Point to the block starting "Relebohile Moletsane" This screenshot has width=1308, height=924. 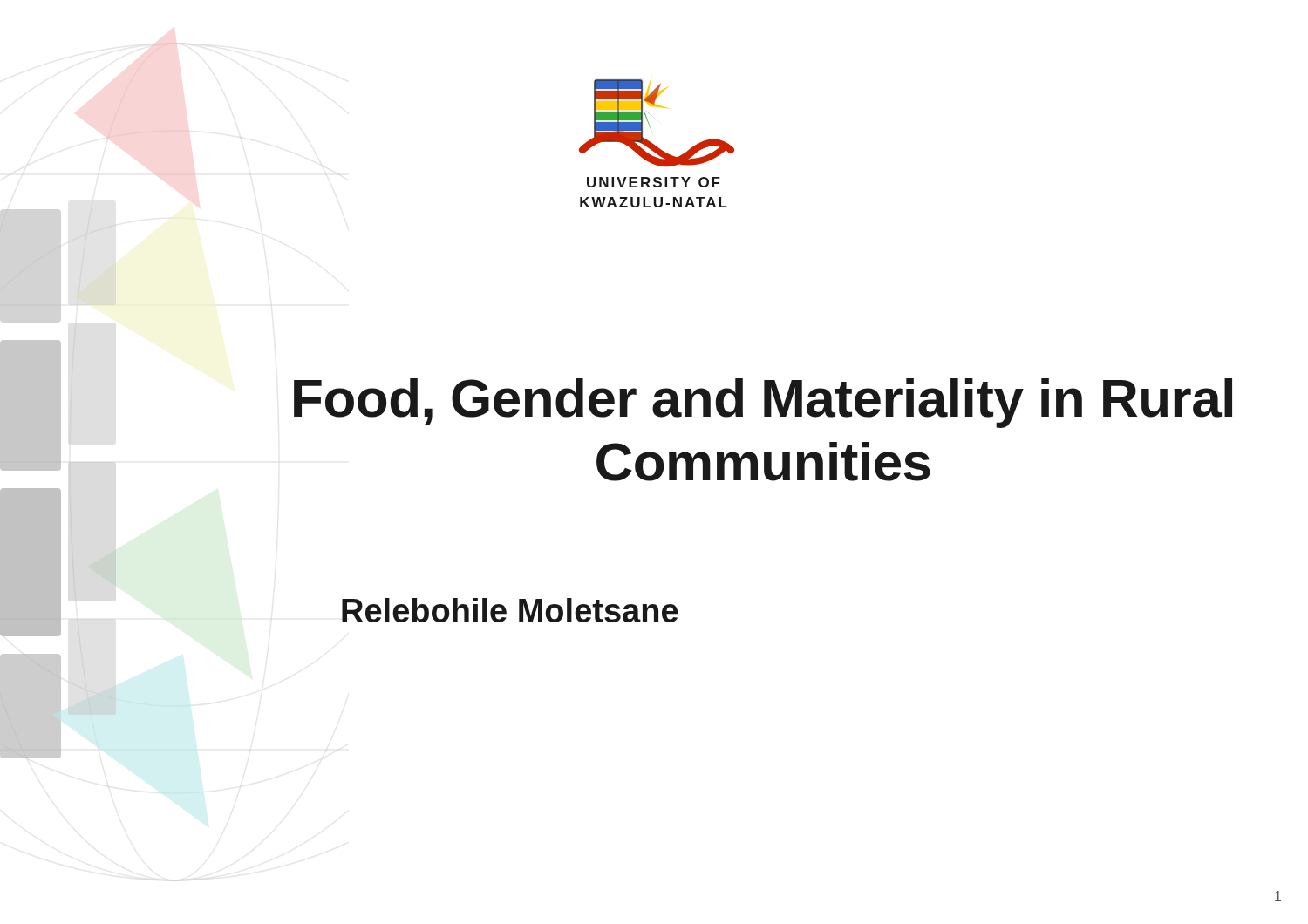[x=509, y=612]
